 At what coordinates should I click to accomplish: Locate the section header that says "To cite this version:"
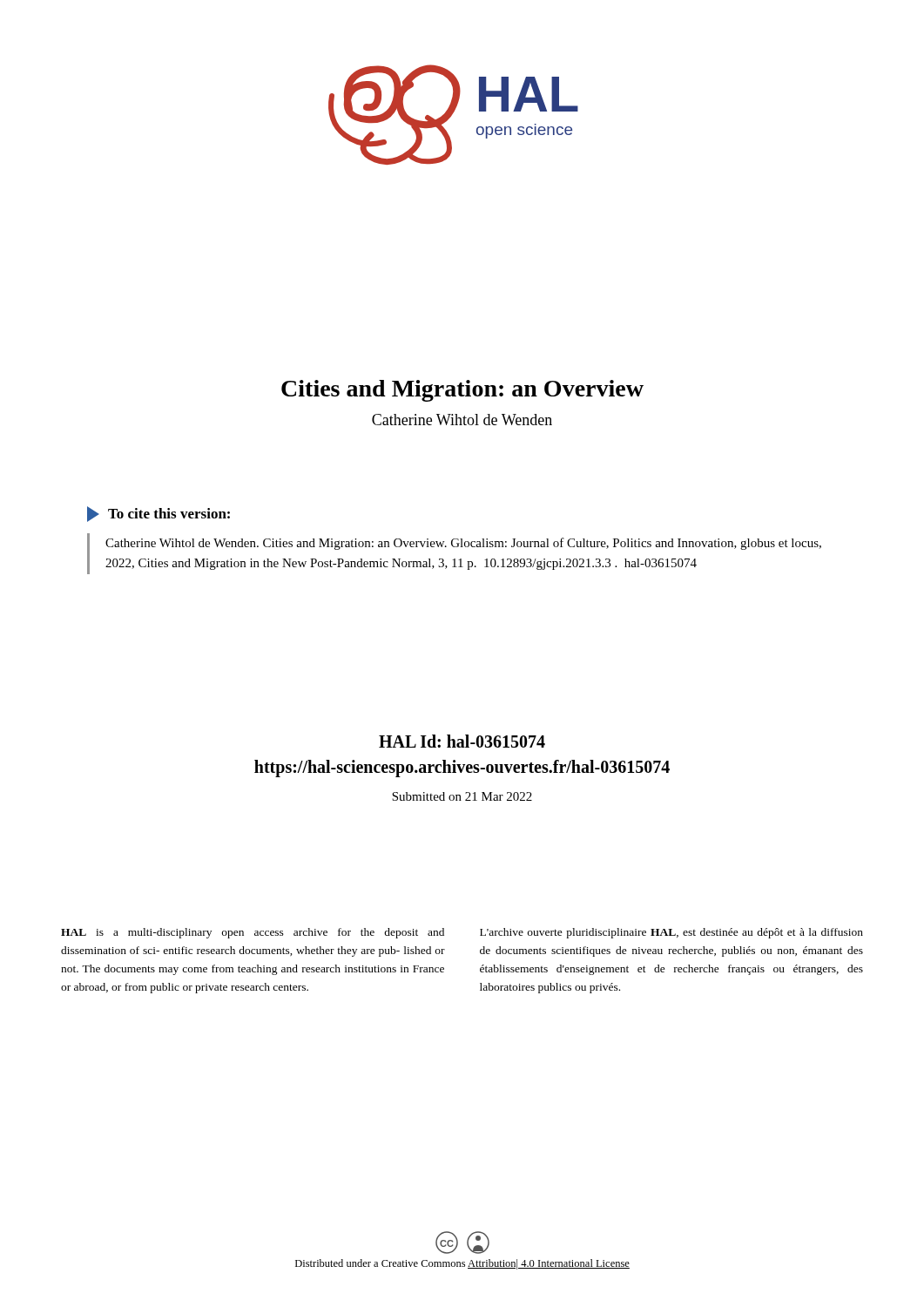click(x=159, y=514)
